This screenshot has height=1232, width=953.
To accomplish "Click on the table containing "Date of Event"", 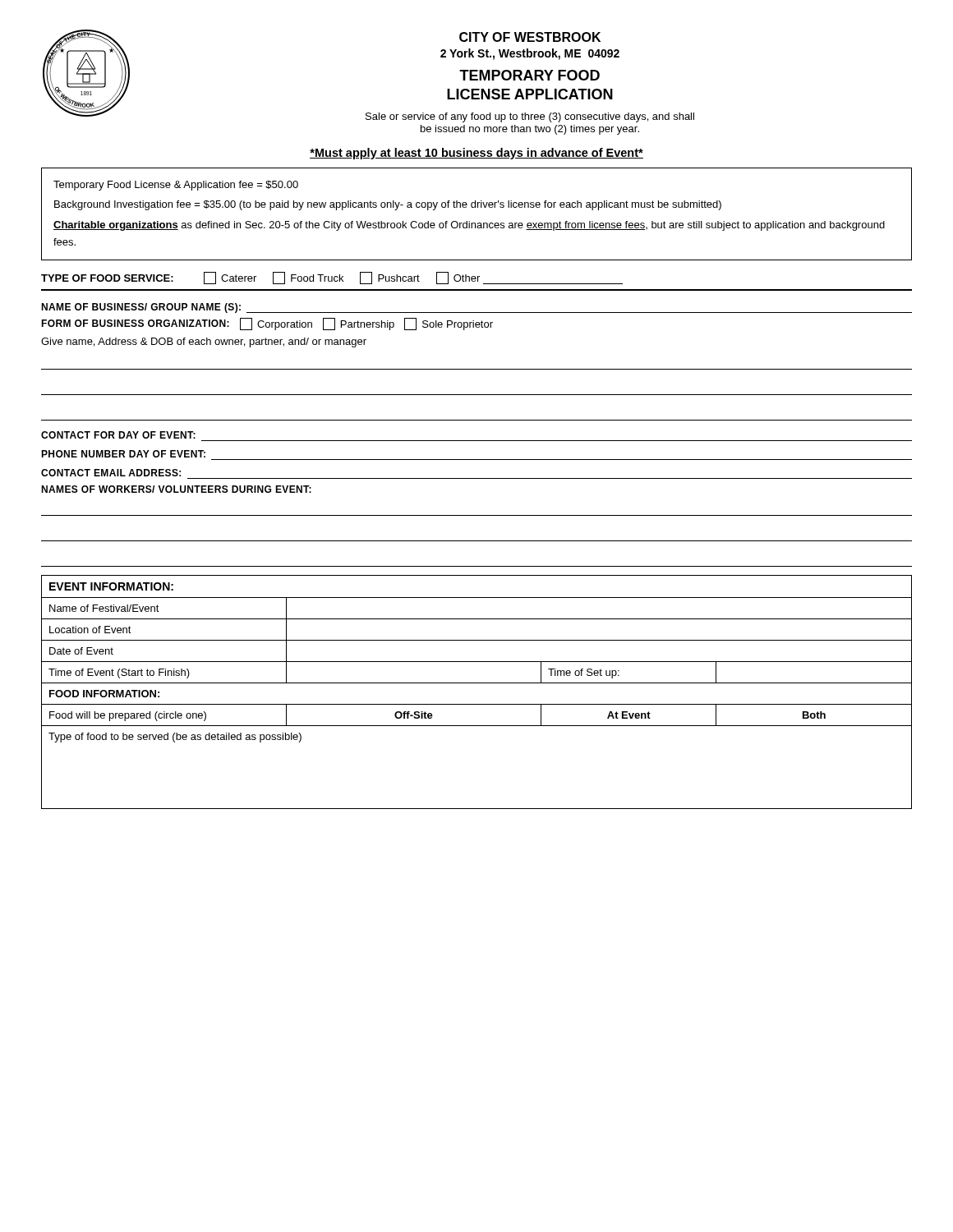I will (476, 692).
